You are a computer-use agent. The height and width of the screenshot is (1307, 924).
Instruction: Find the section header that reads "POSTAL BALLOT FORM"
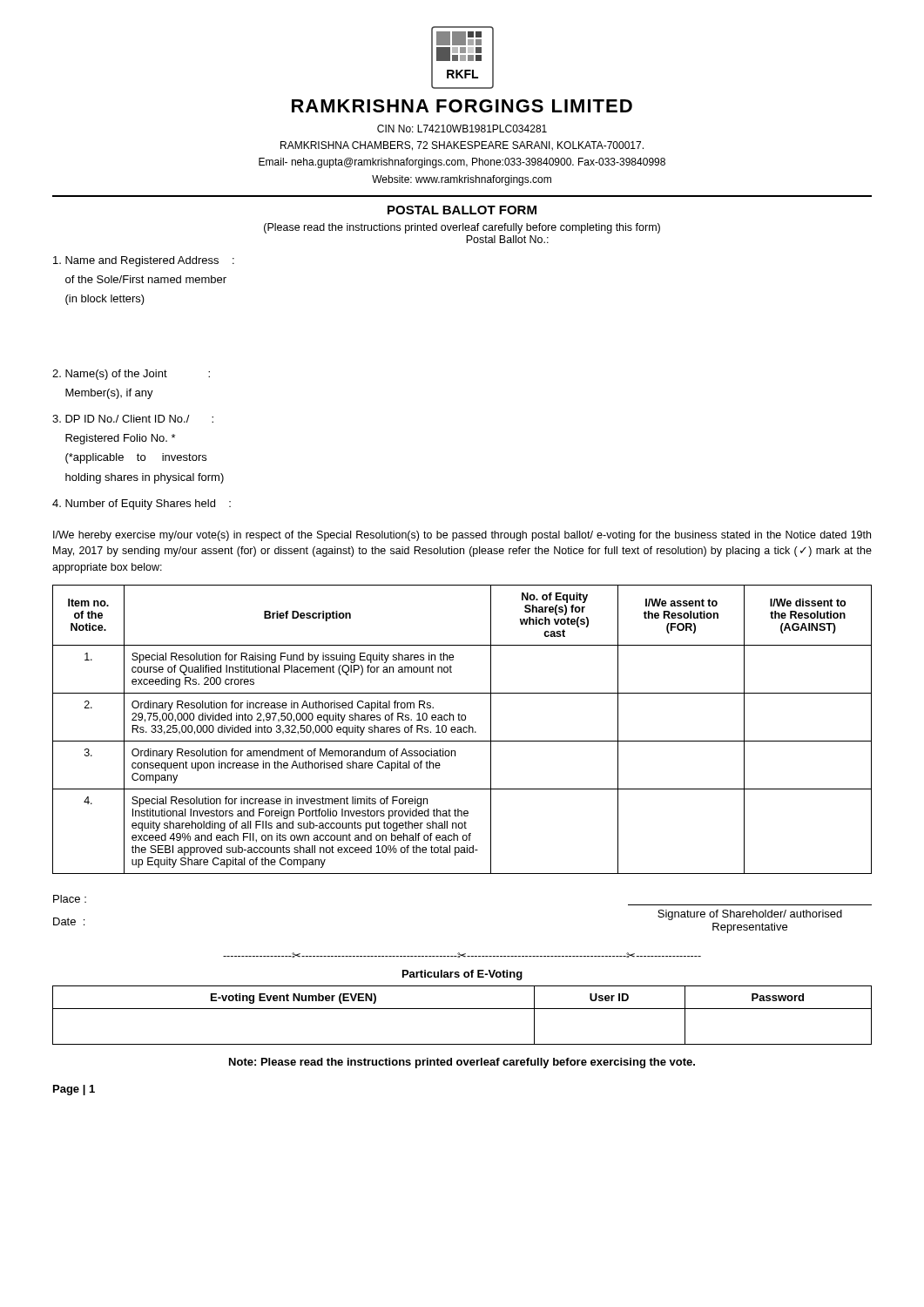point(462,209)
